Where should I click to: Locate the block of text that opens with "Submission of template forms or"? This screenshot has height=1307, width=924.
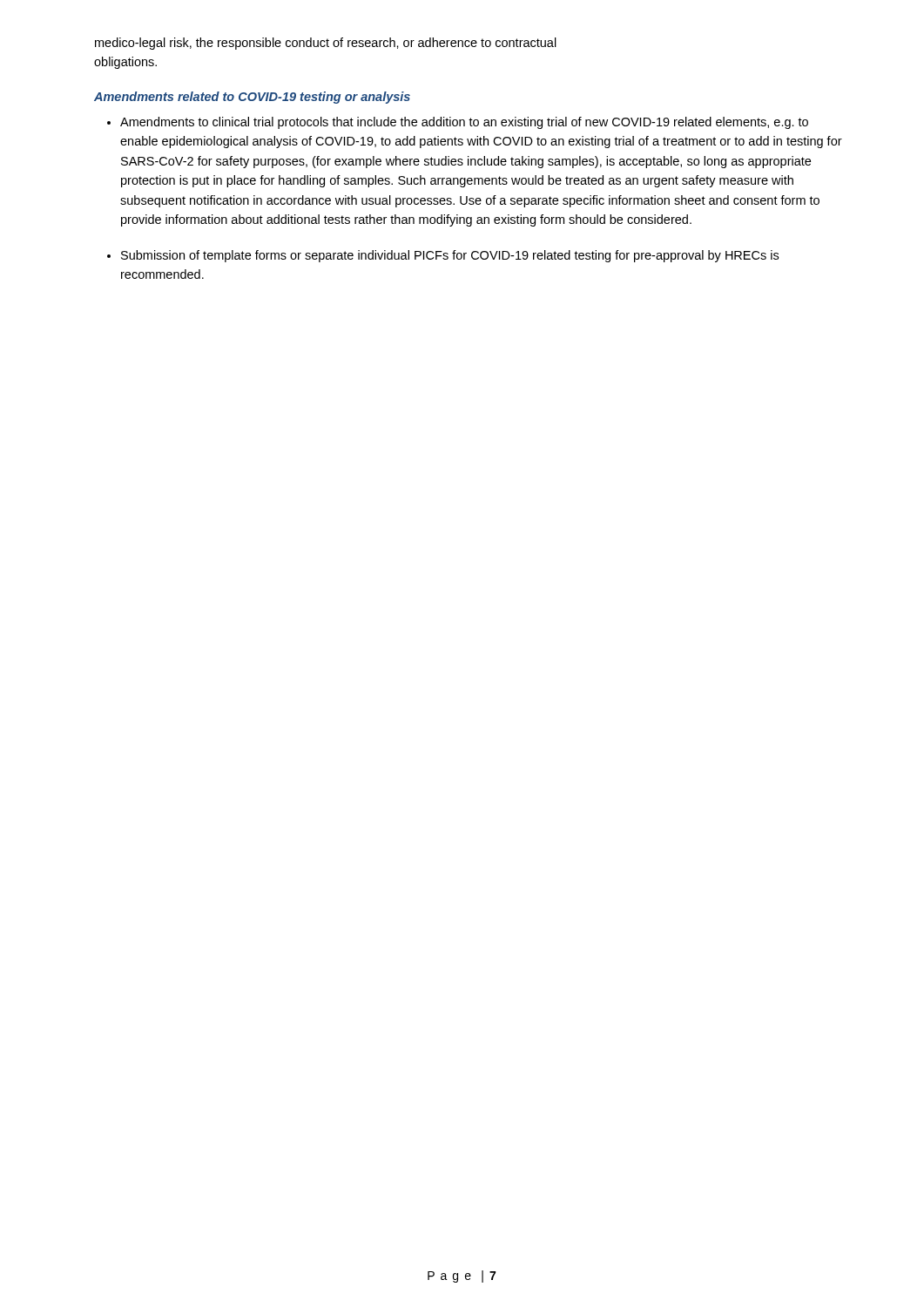[x=450, y=265]
